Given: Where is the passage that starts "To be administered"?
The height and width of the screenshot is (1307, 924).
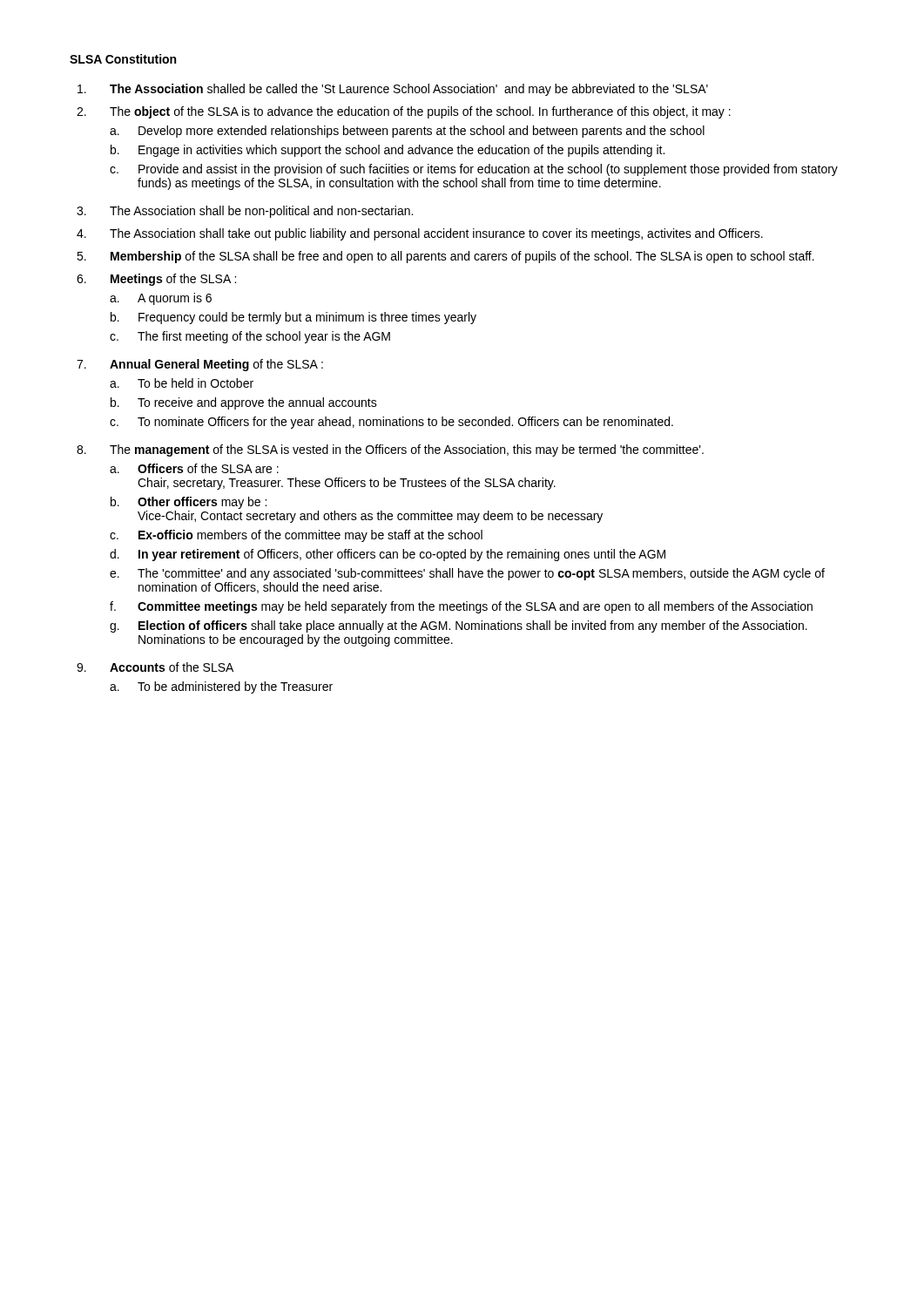Looking at the screenshot, I should pos(235,687).
